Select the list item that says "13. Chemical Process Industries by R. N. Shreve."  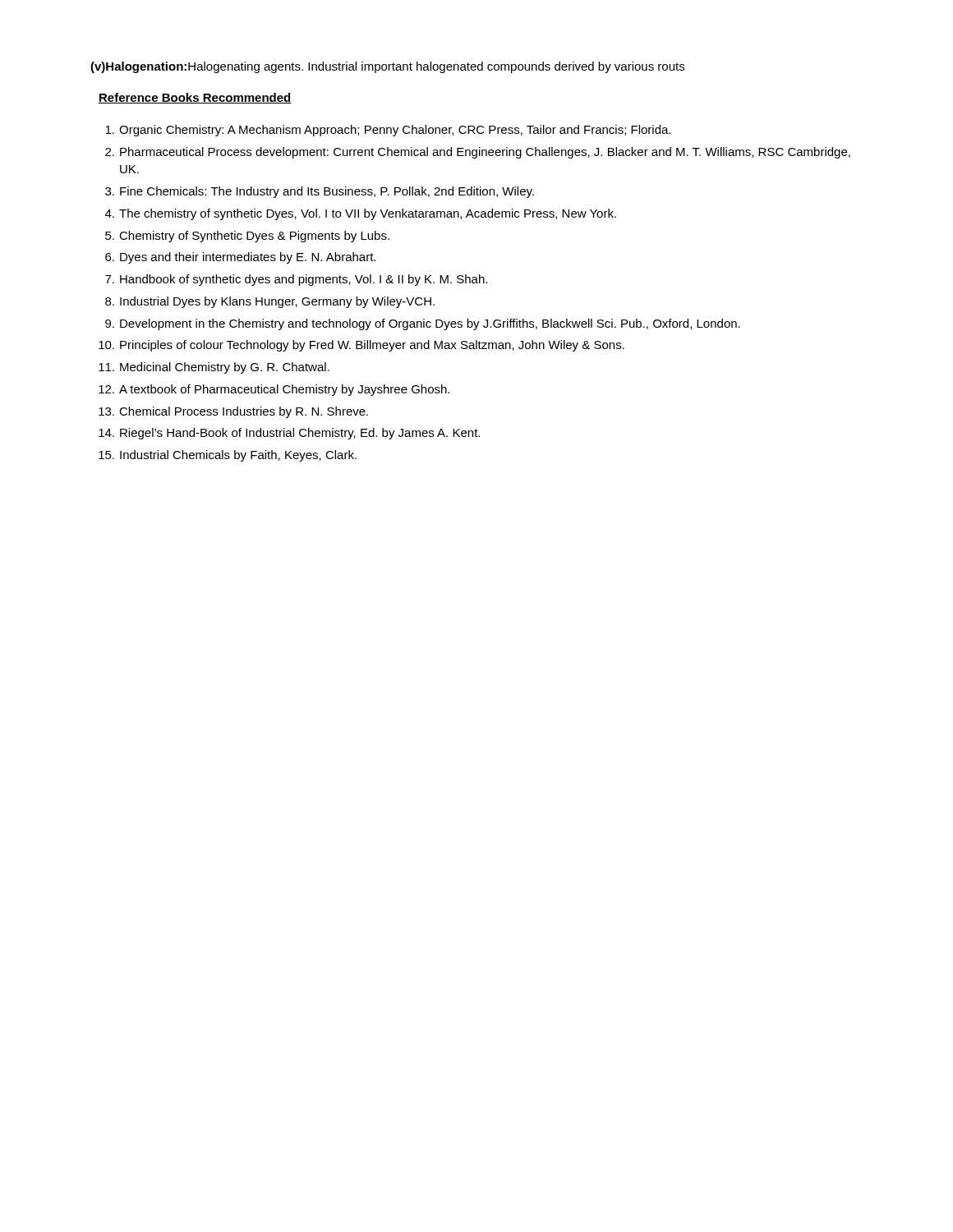click(x=233, y=412)
